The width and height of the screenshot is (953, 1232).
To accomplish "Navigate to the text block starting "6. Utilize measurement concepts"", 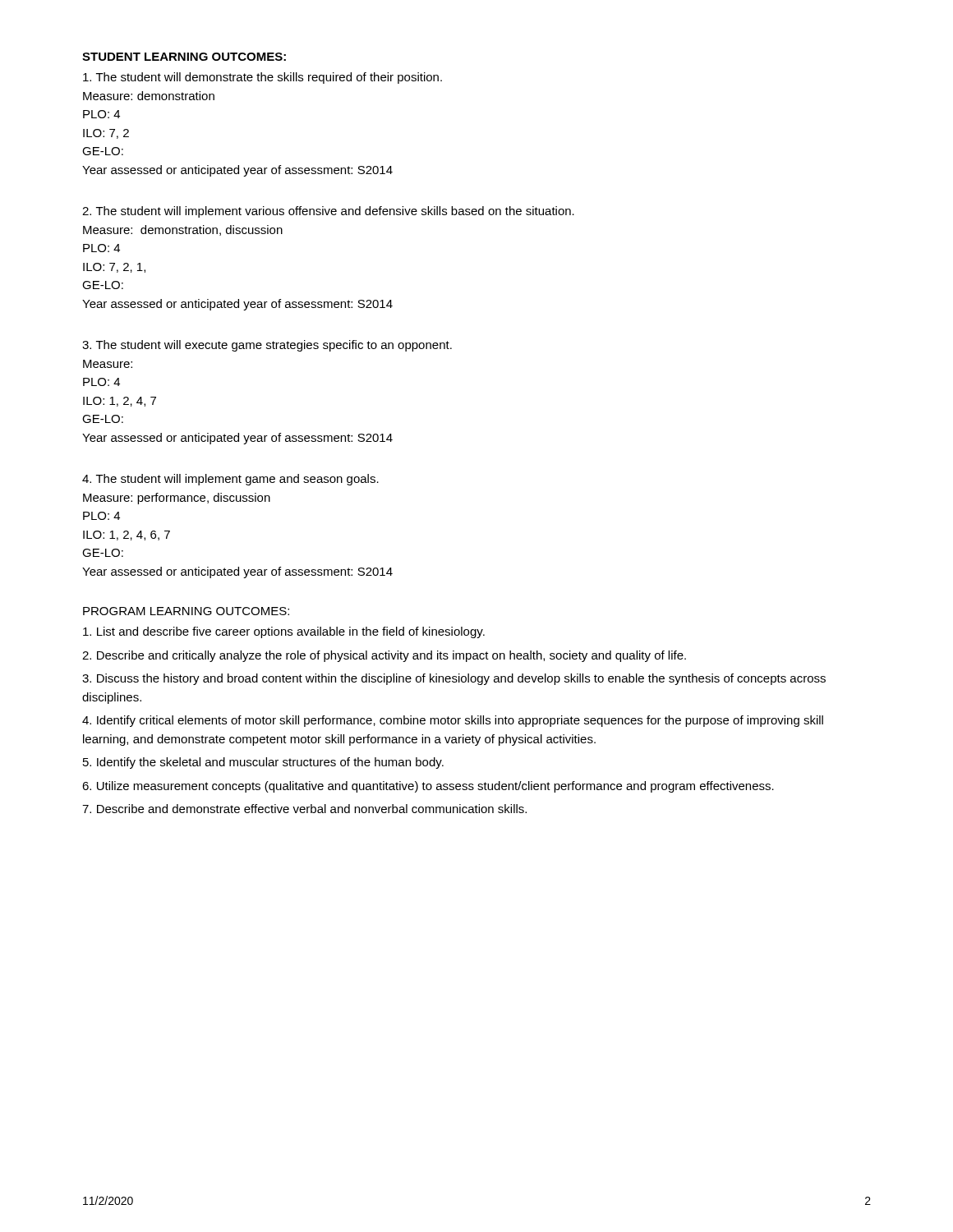I will tap(428, 785).
